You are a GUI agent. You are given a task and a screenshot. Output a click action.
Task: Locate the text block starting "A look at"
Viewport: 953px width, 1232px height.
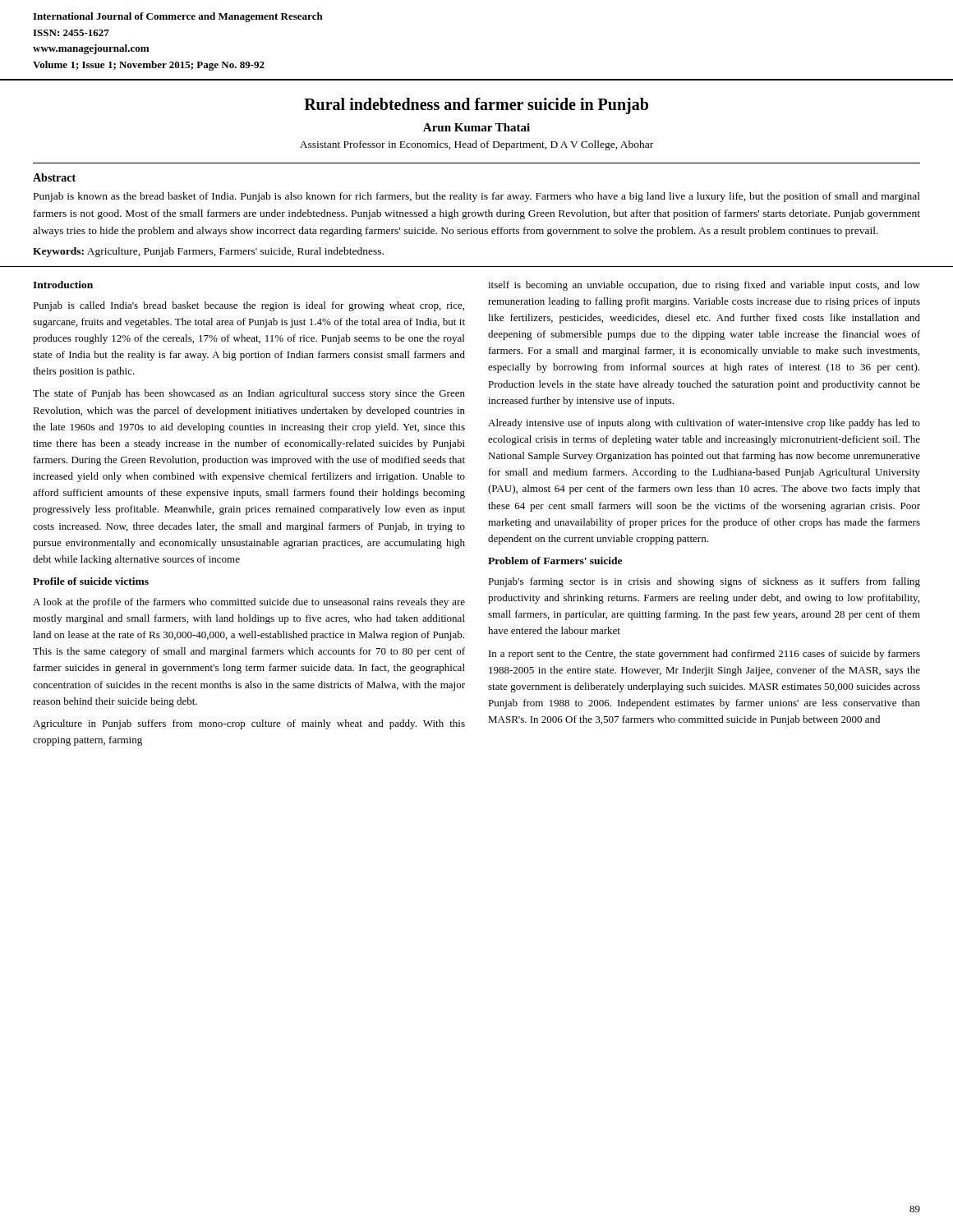249,671
